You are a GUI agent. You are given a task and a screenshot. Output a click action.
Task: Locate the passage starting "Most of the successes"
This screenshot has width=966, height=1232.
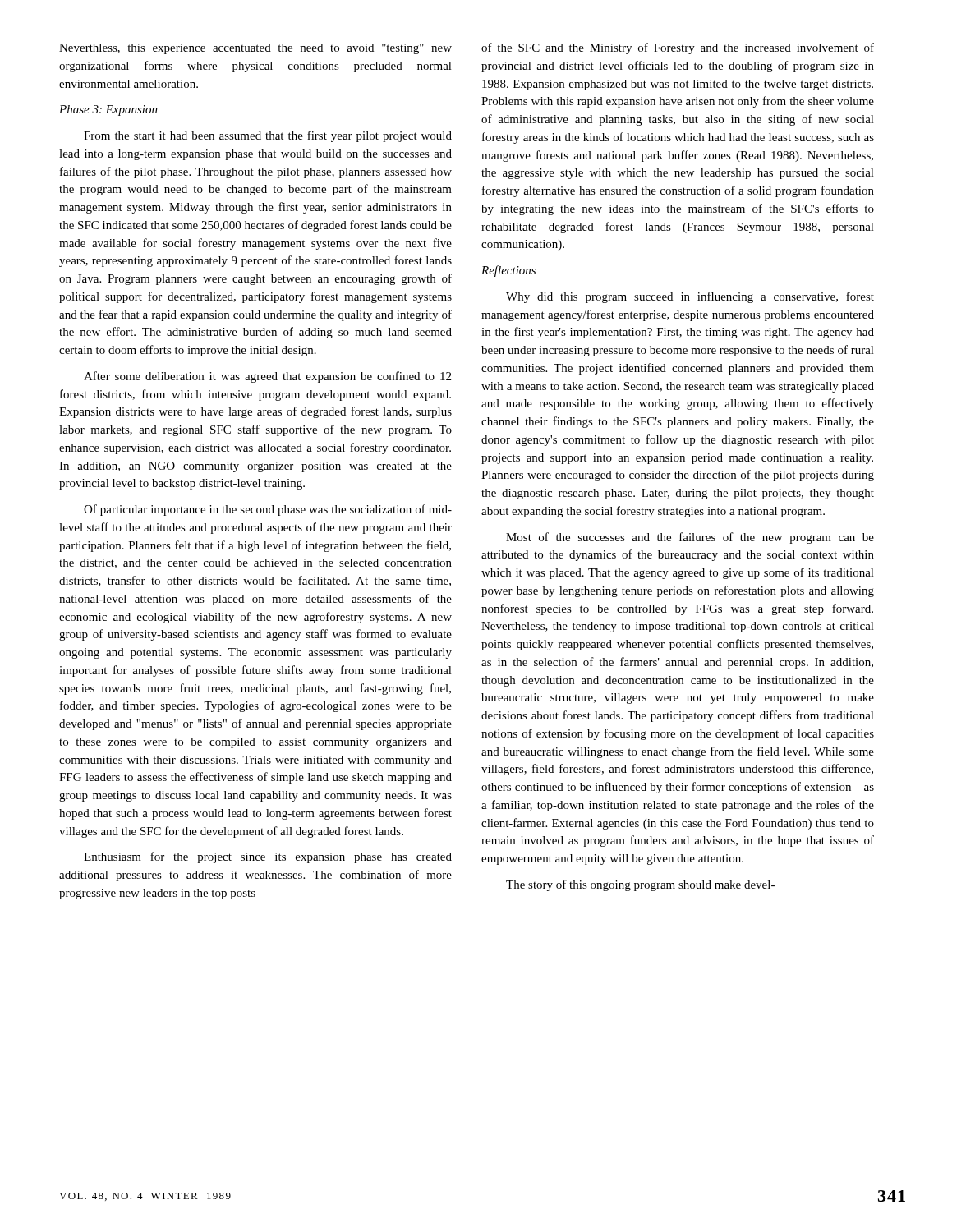678,698
